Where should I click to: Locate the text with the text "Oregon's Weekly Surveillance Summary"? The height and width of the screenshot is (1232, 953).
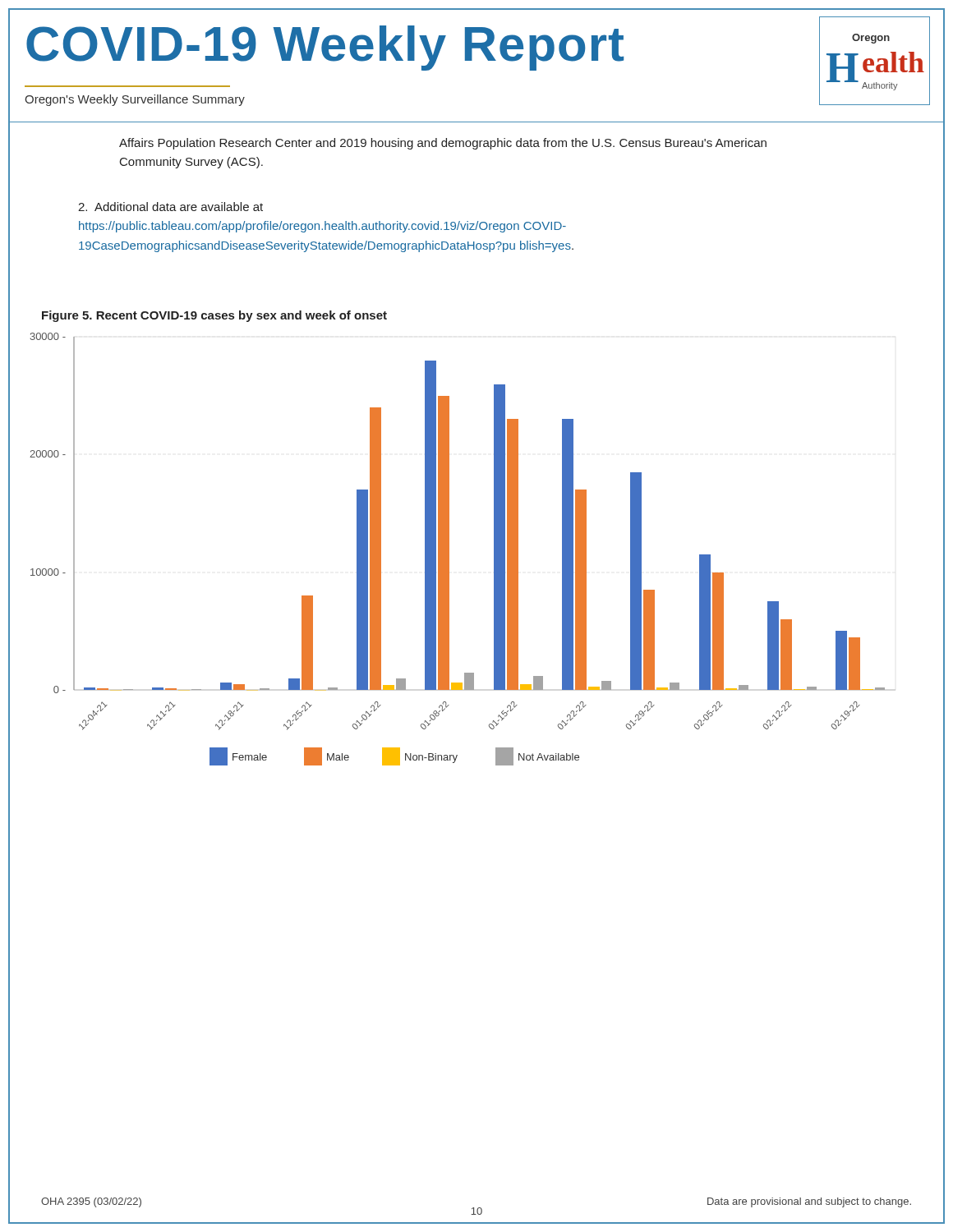point(135,99)
